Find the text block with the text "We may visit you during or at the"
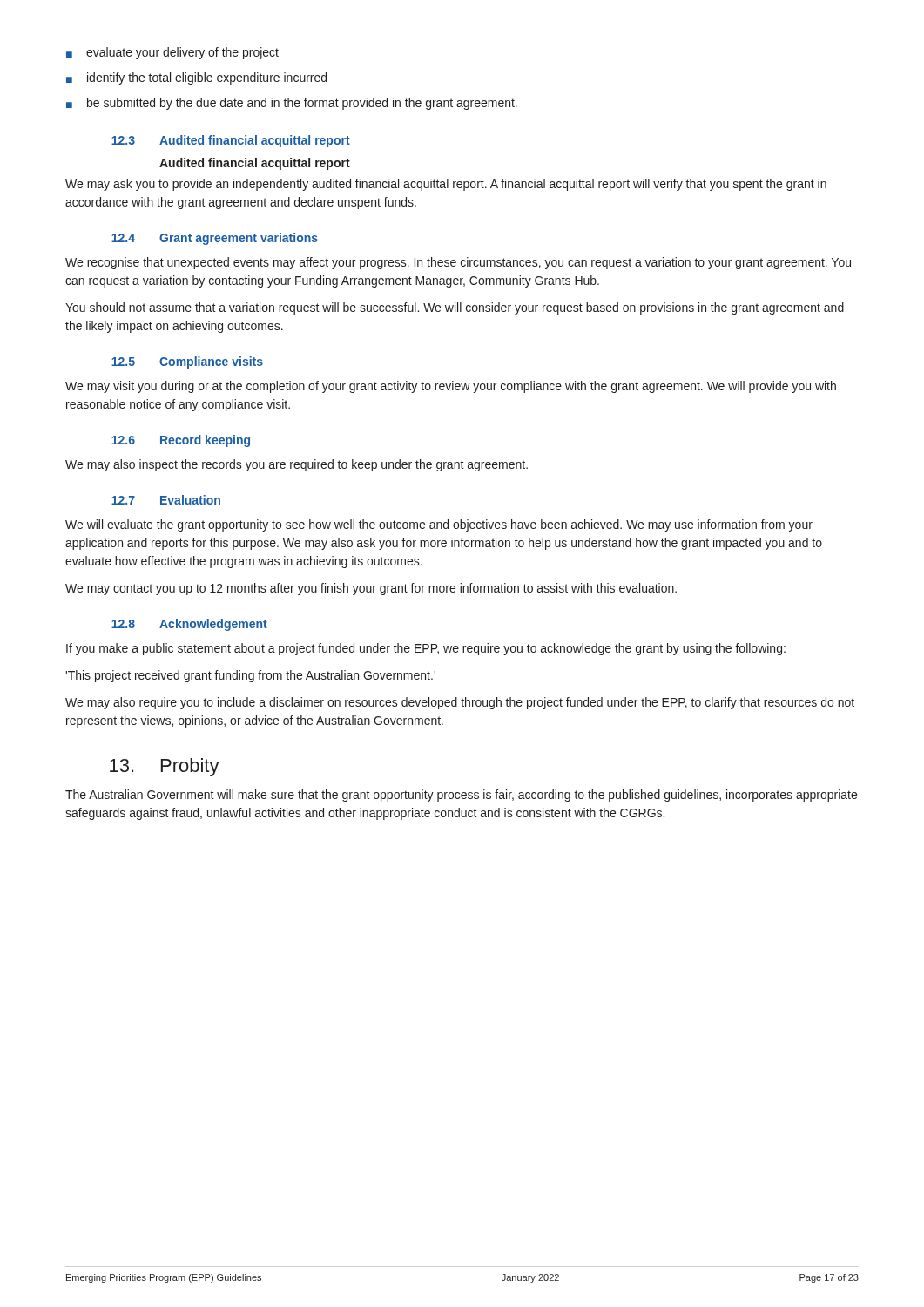 click(451, 395)
